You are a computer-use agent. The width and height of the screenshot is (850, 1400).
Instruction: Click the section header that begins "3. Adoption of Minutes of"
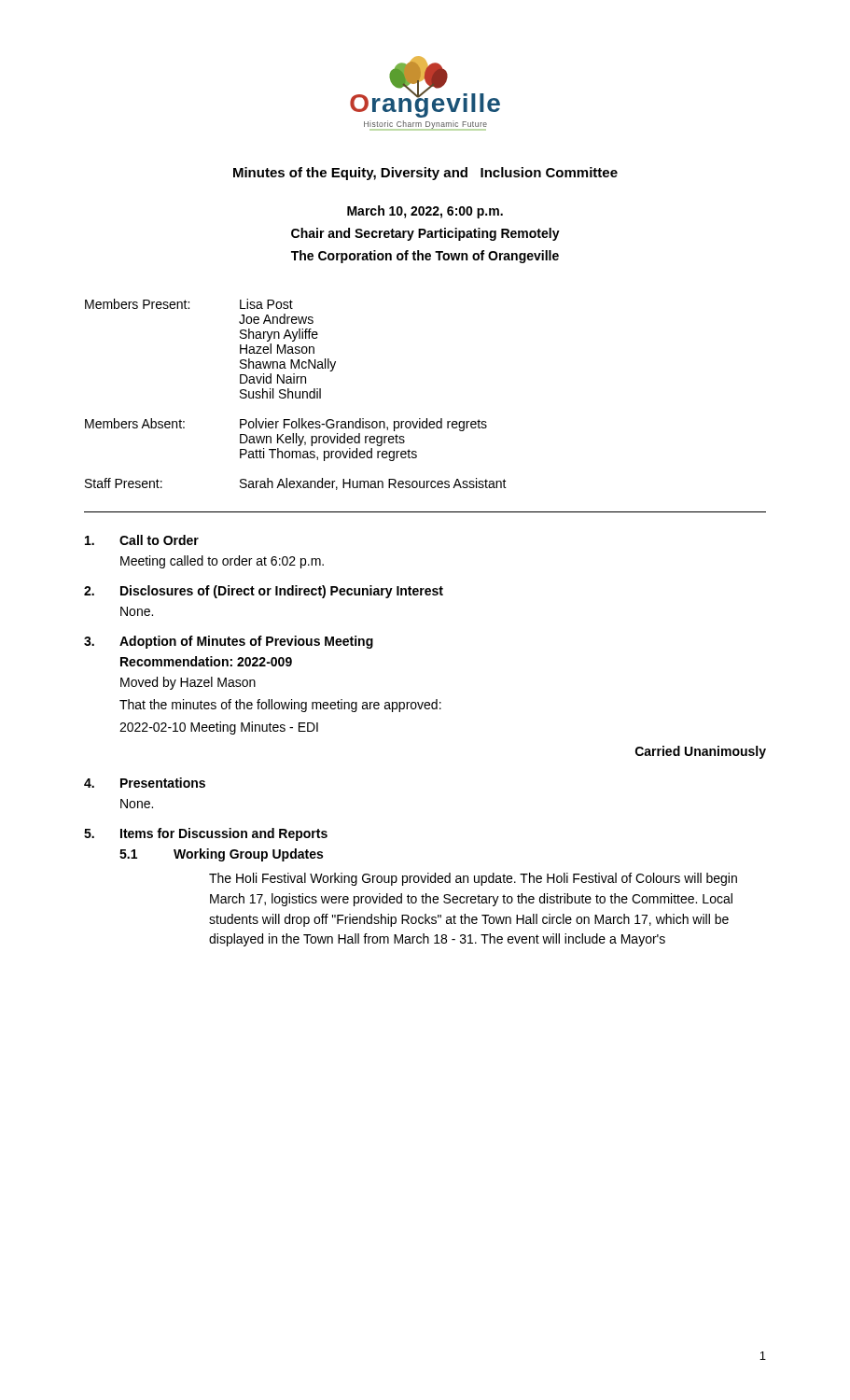coord(229,642)
